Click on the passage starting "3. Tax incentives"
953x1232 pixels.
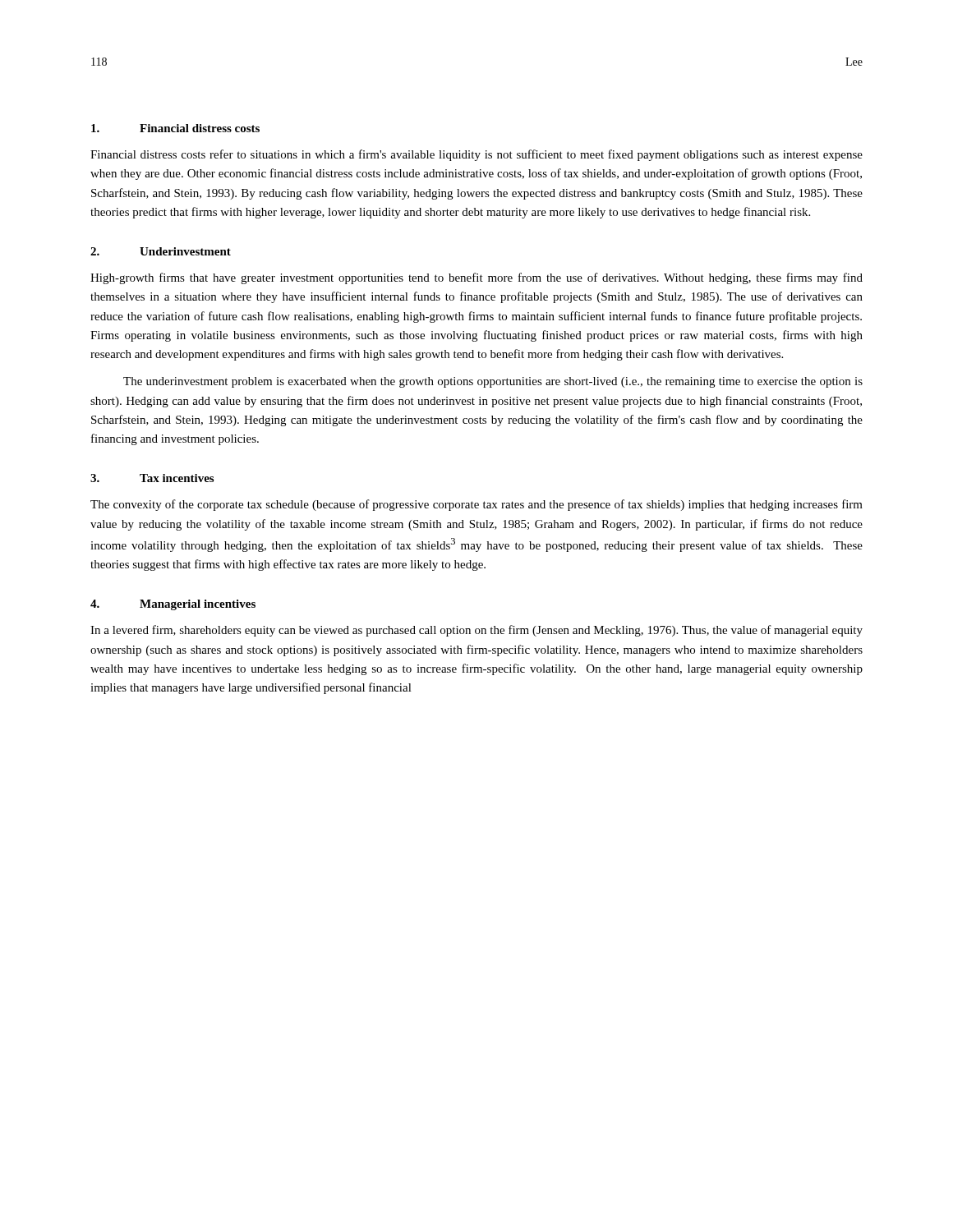coord(152,479)
